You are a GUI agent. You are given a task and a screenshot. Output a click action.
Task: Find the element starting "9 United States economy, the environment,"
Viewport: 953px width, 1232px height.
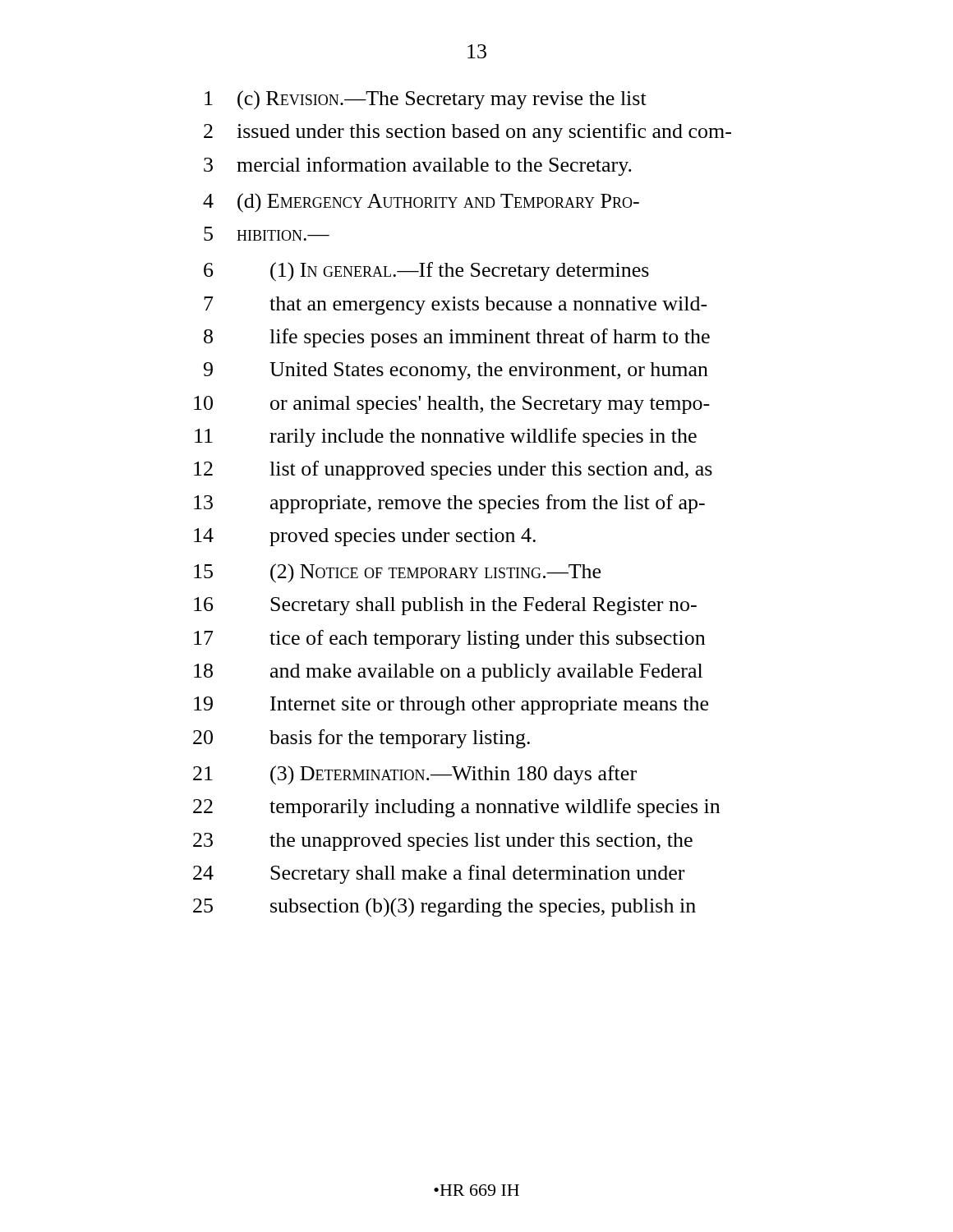point(505,370)
